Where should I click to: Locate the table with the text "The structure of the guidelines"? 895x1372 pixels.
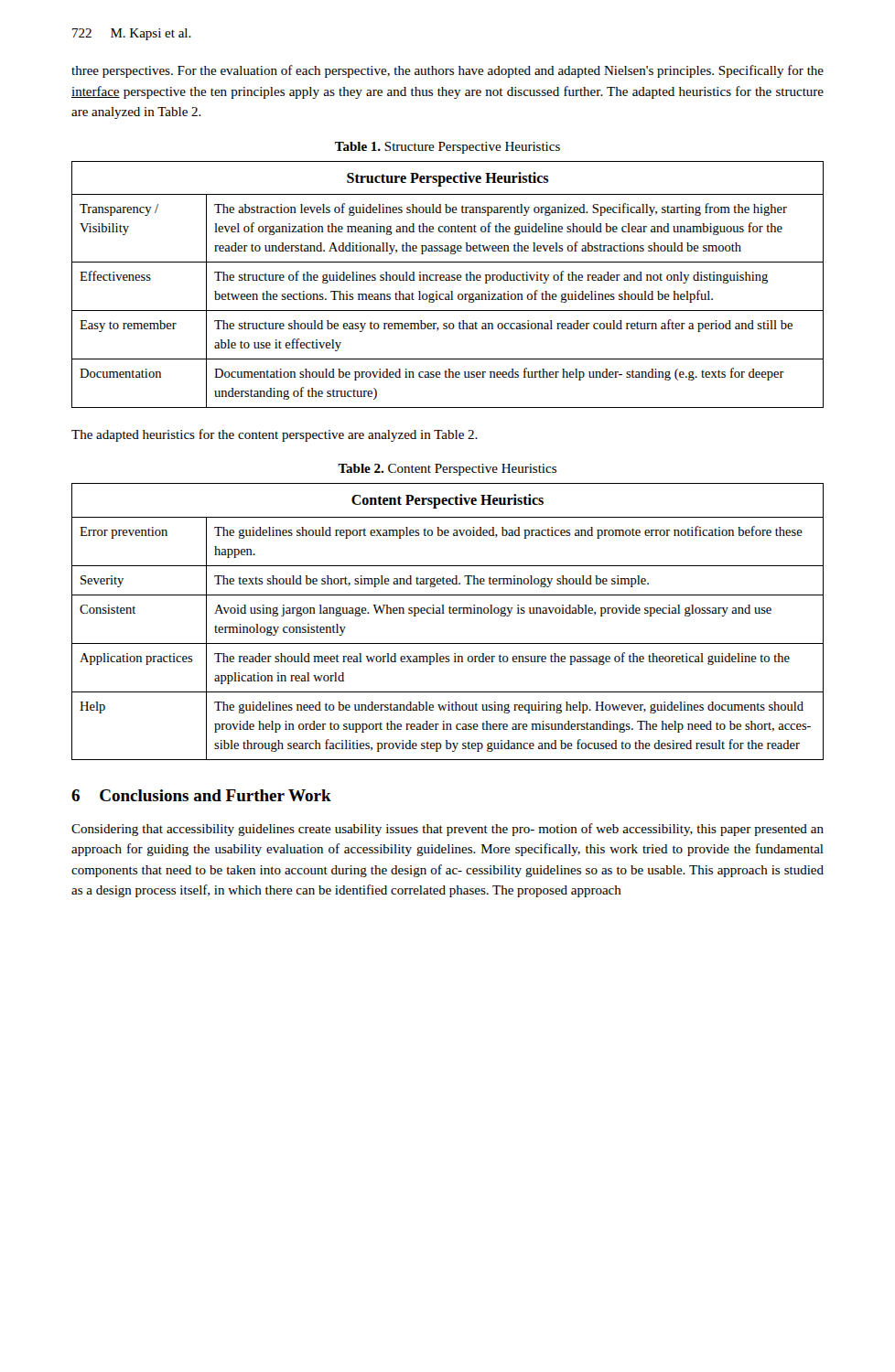[448, 284]
